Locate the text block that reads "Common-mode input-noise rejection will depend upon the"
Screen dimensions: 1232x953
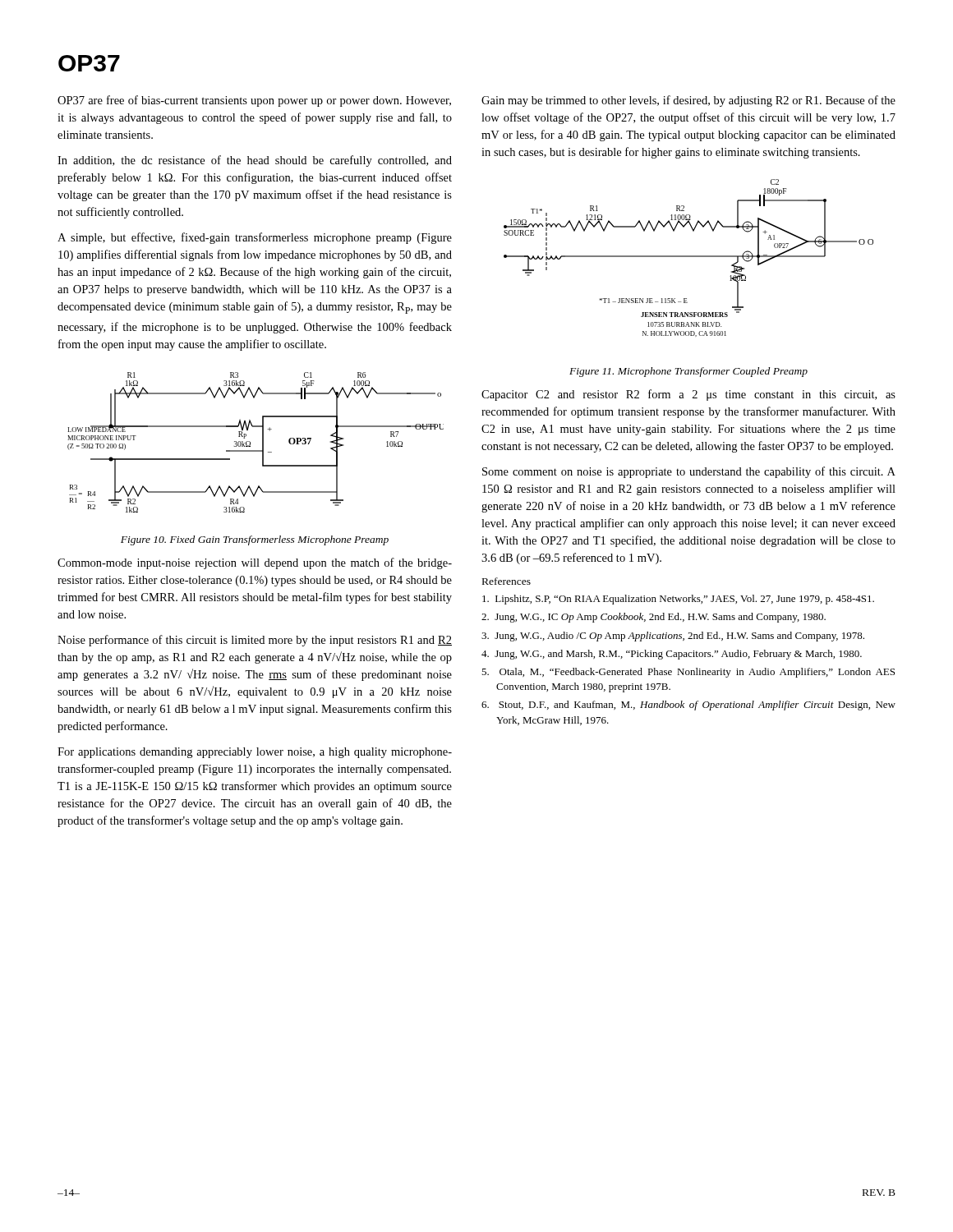click(x=255, y=589)
